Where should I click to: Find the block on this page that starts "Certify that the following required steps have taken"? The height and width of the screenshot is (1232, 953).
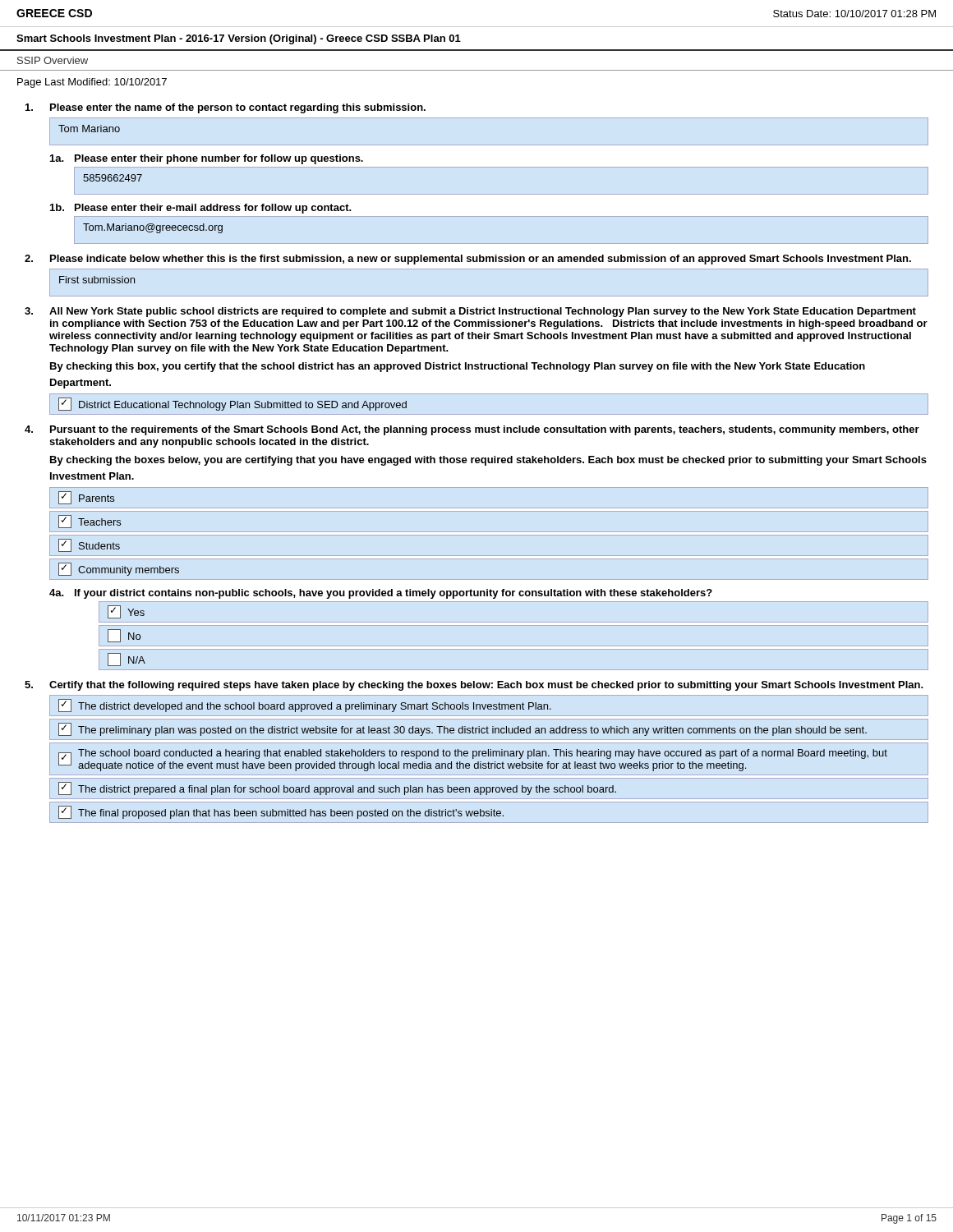(x=476, y=685)
